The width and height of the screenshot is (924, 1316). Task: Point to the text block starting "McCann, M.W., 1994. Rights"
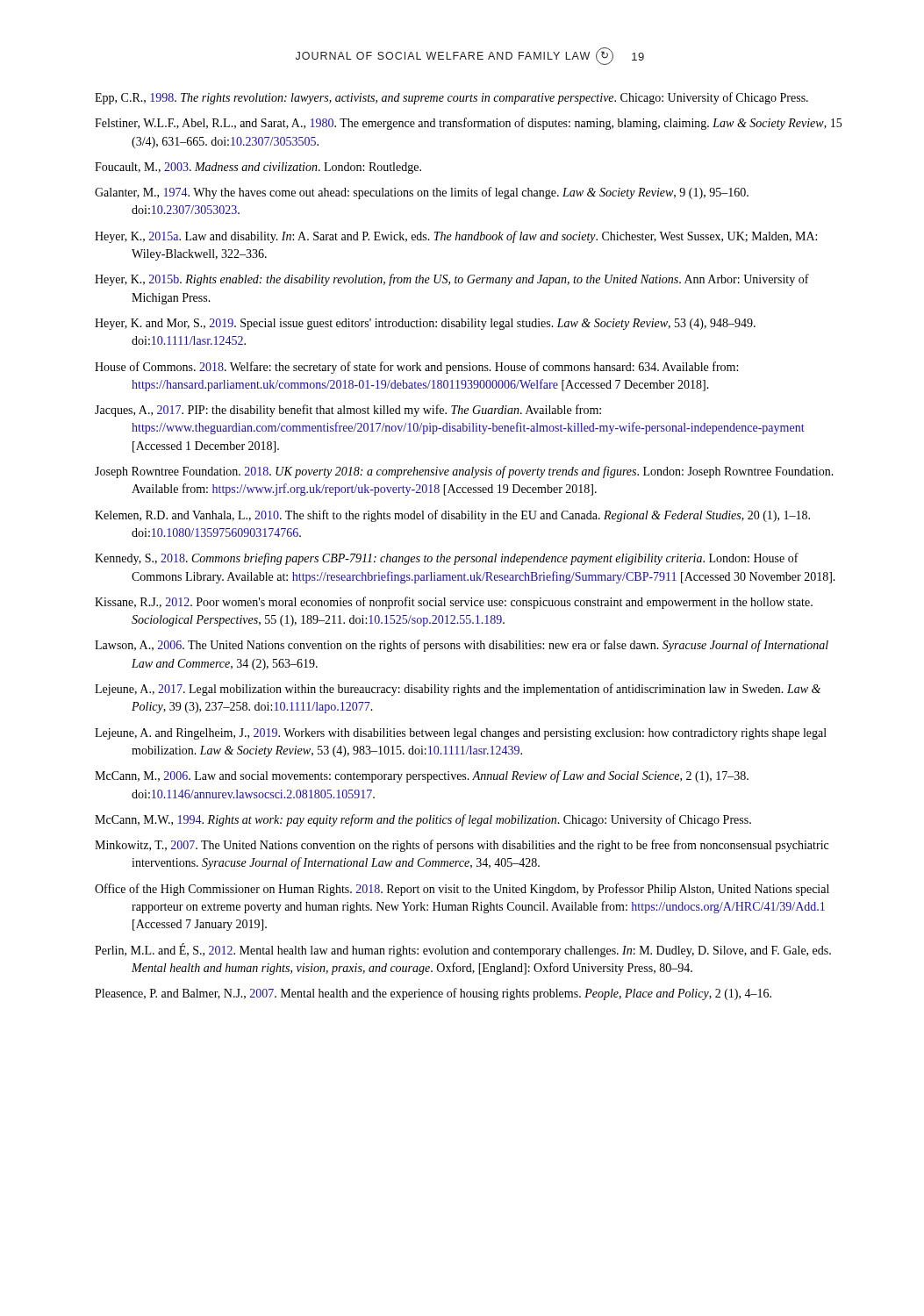click(x=423, y=820)
